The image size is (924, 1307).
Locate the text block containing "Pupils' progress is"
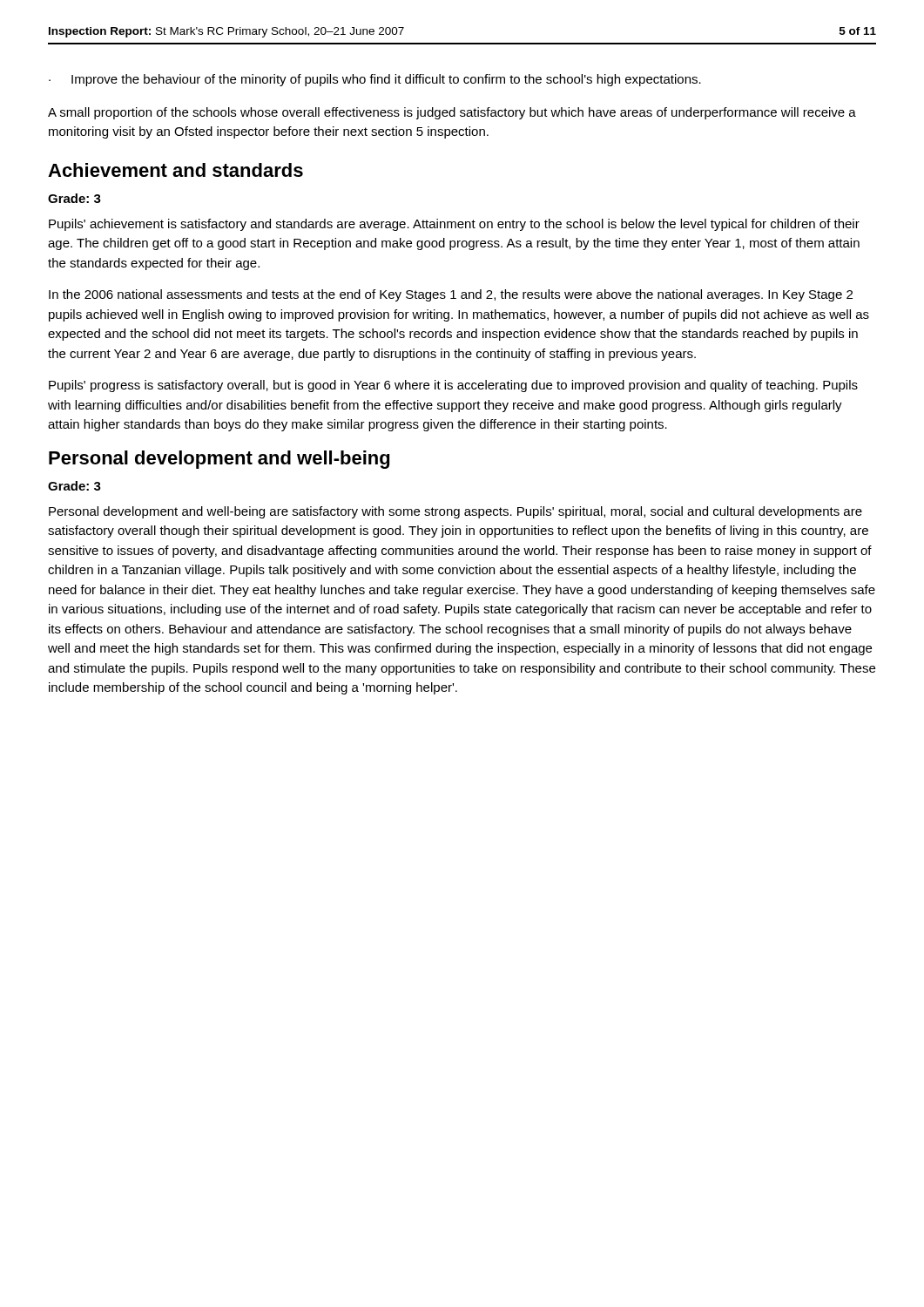[x=453, y=405]
